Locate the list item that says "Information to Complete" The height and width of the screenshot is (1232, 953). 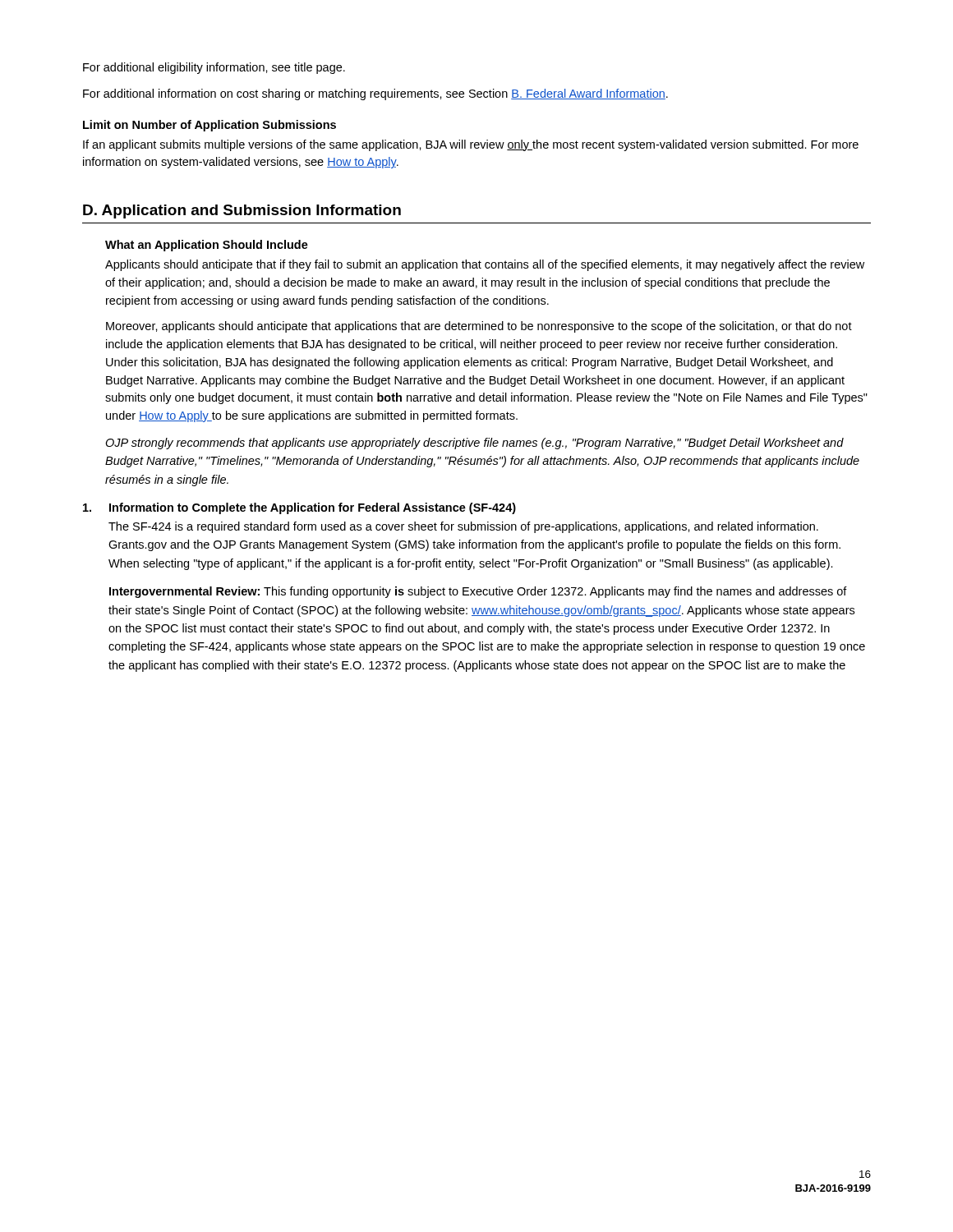point(476,587)
